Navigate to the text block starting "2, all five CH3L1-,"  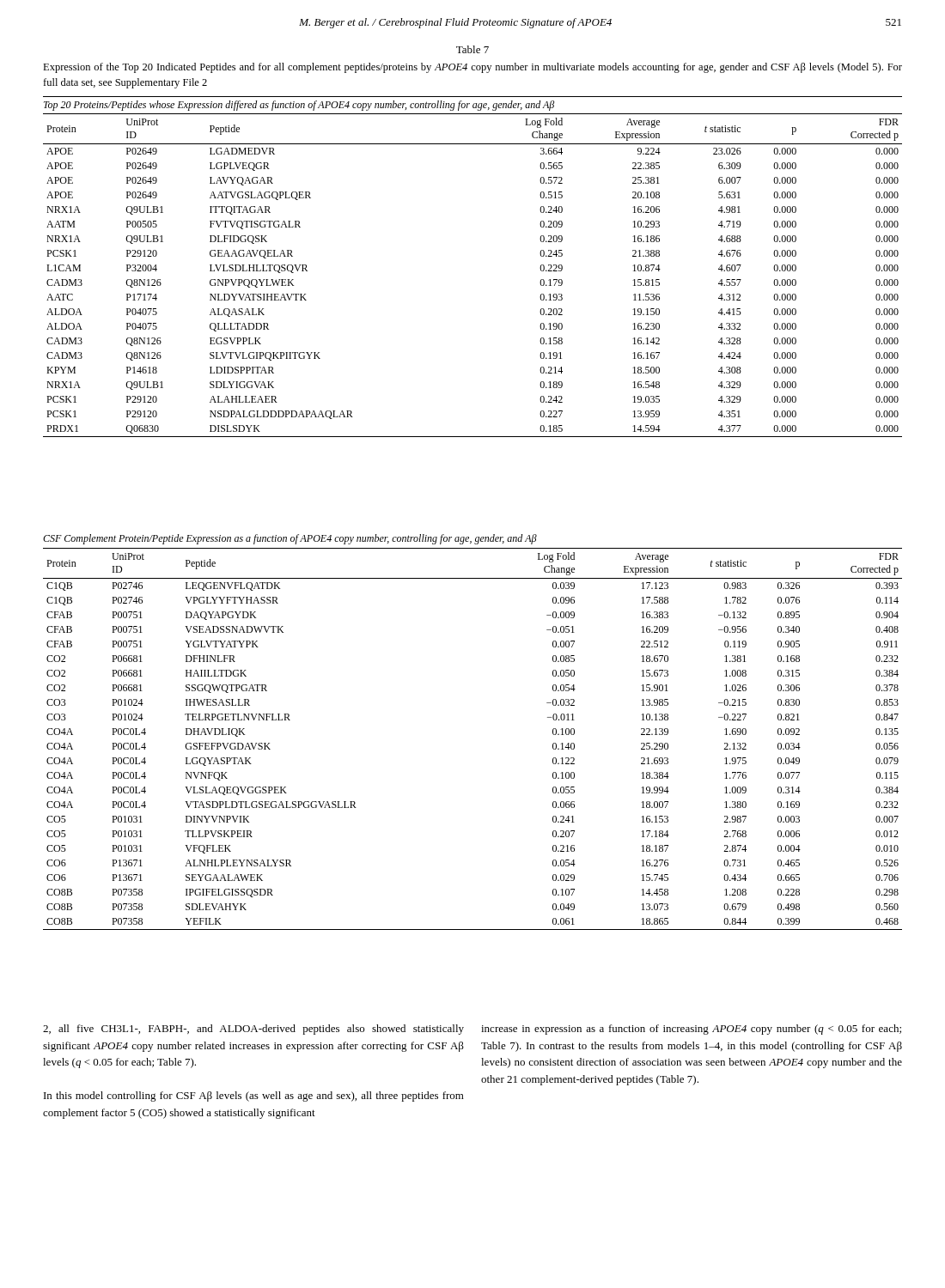(253, 1030)
